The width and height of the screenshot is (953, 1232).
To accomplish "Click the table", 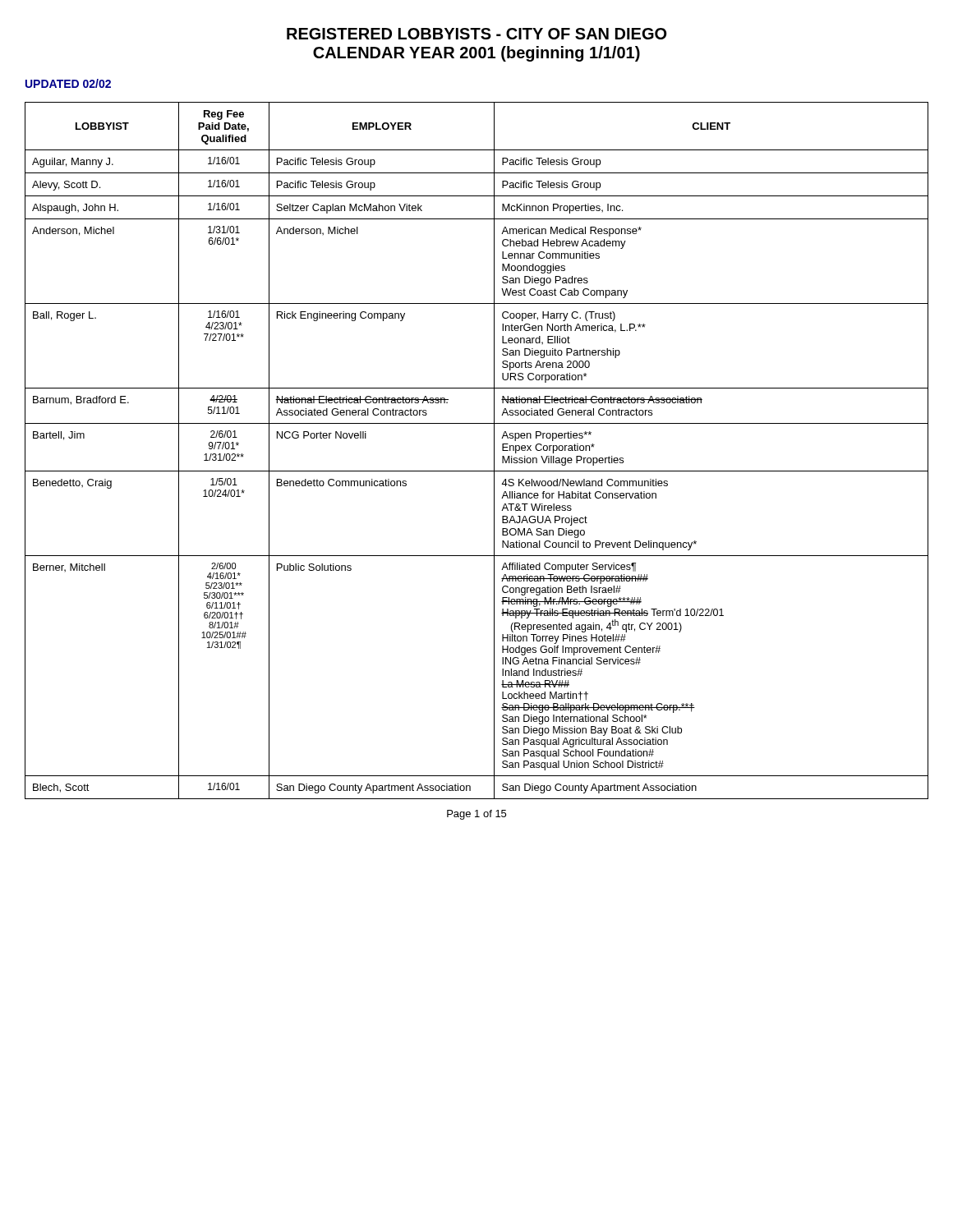I will click(x=476, y=451).
